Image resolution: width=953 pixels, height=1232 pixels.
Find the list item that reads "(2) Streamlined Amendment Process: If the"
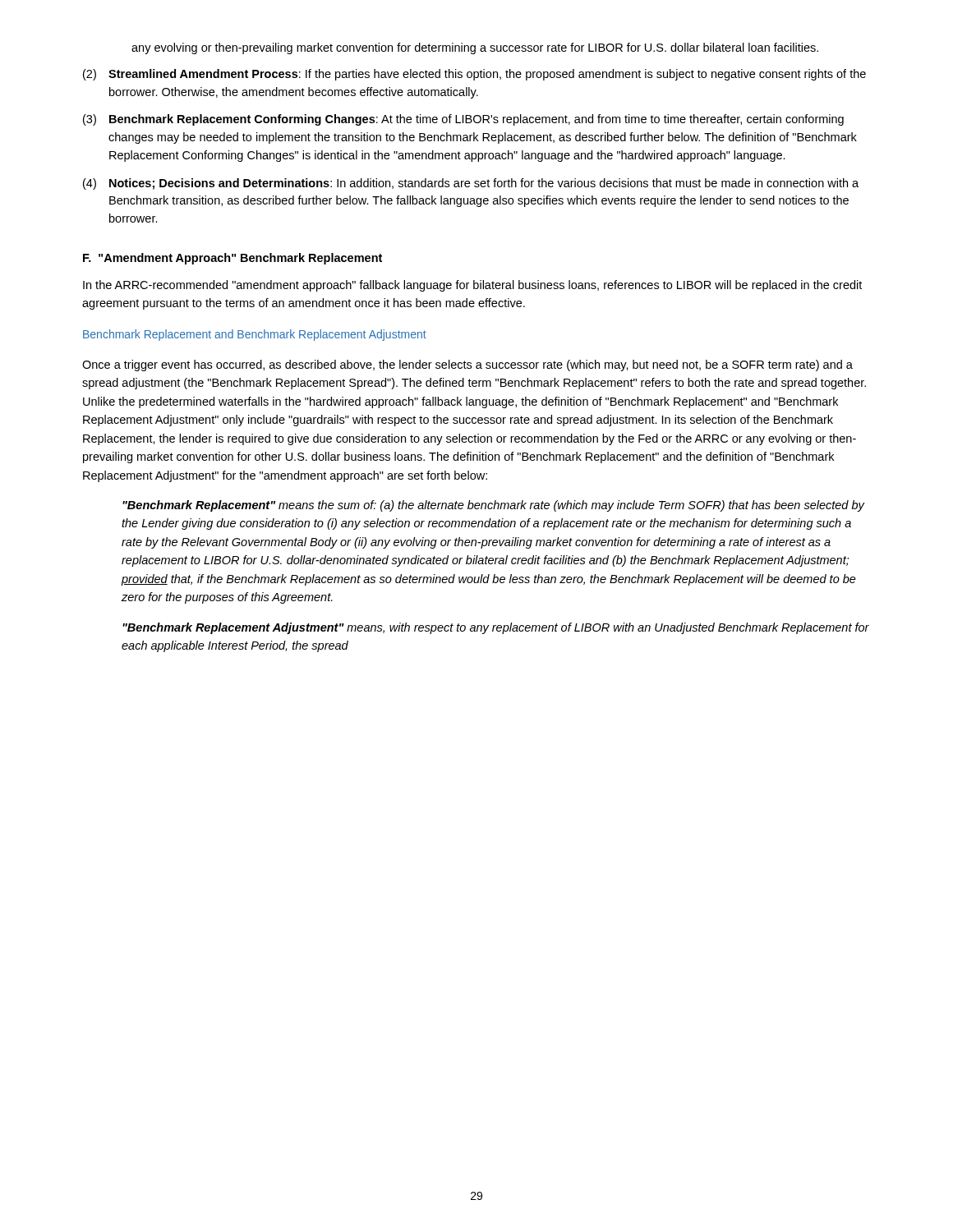[x=476, y=83]
